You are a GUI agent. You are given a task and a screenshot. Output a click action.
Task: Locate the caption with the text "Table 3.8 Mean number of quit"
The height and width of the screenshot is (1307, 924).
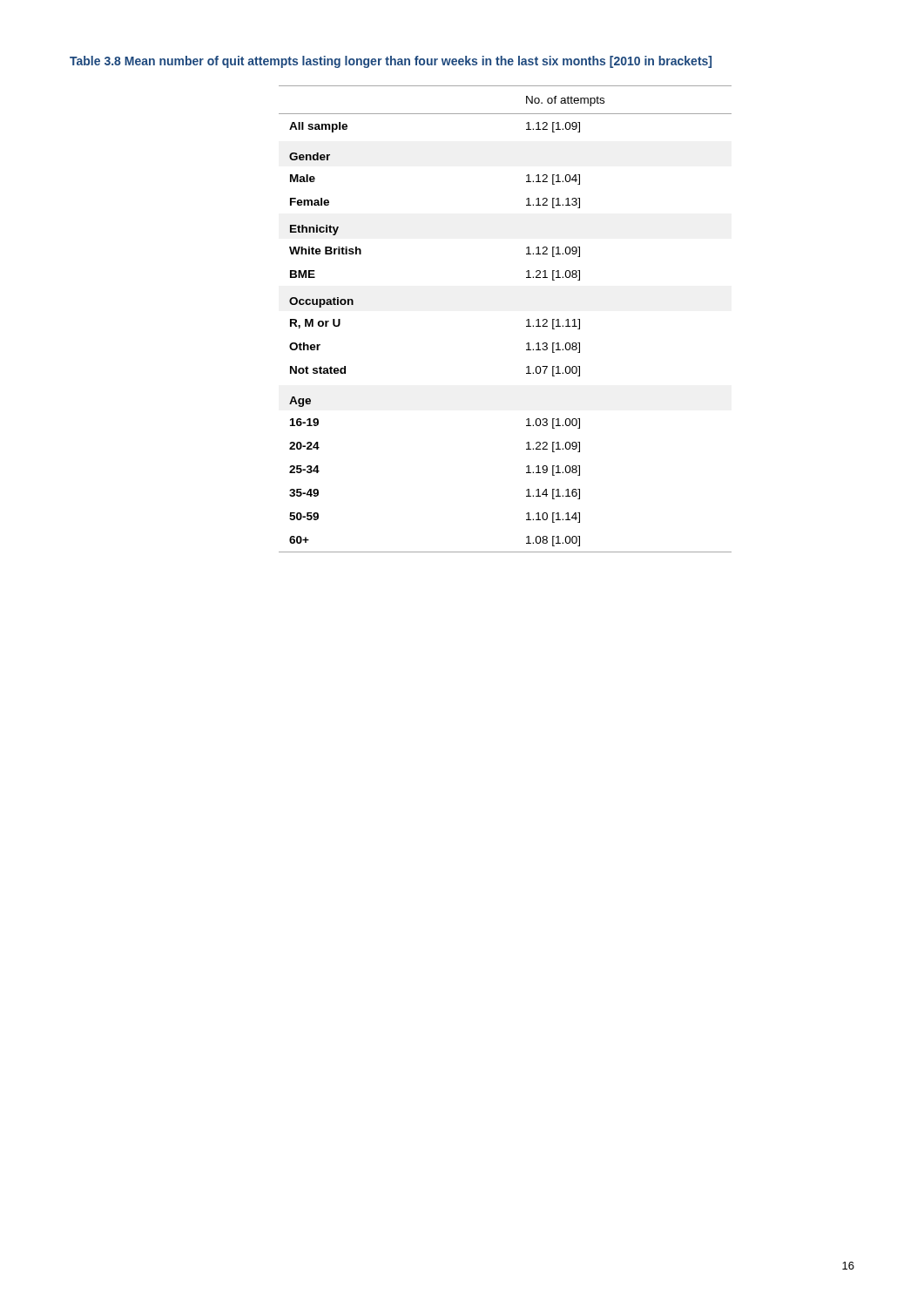[x=391, y=61]
